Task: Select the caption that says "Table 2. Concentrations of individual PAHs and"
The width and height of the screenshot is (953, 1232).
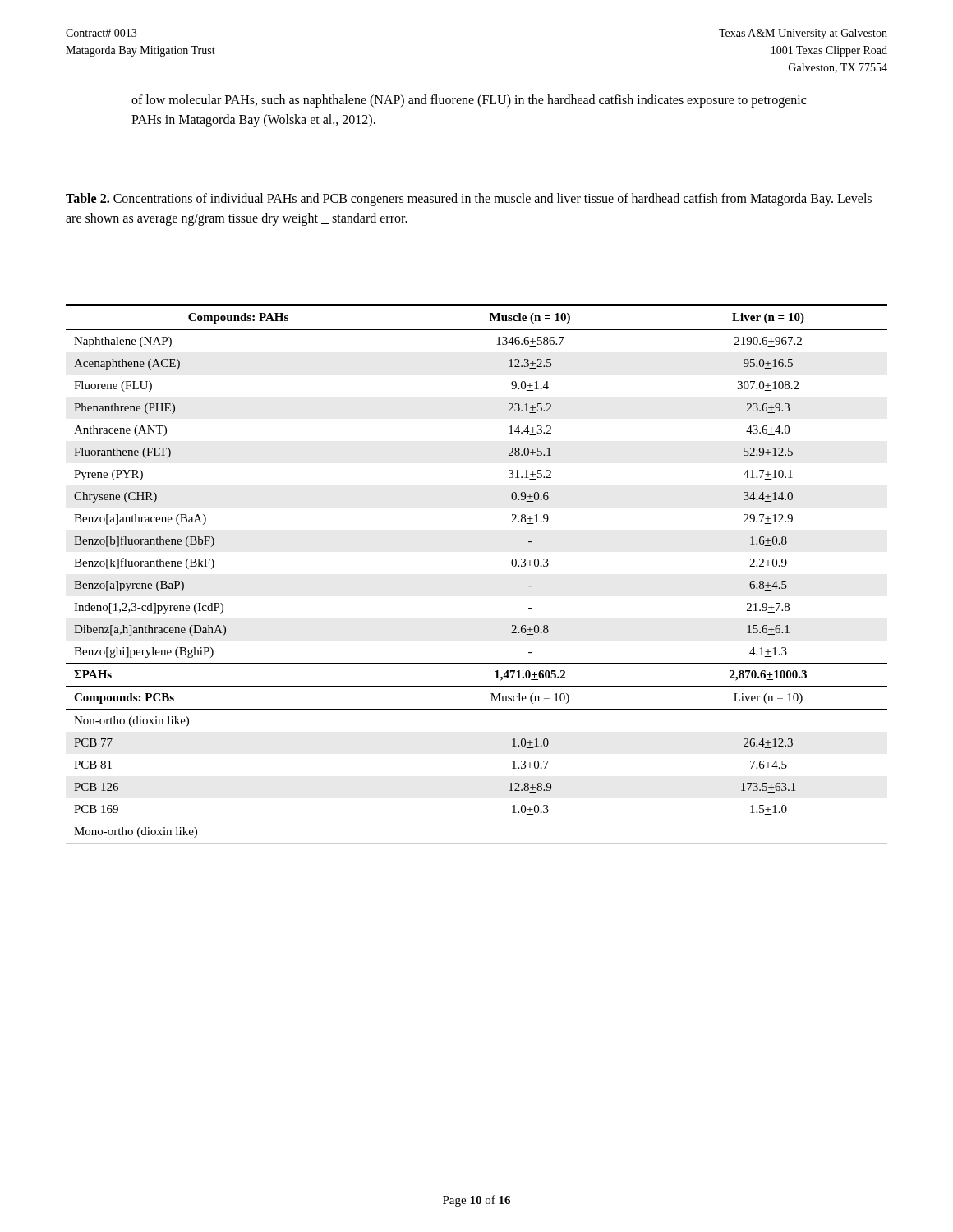Action: pyautogui.click(x=469, y=208)
